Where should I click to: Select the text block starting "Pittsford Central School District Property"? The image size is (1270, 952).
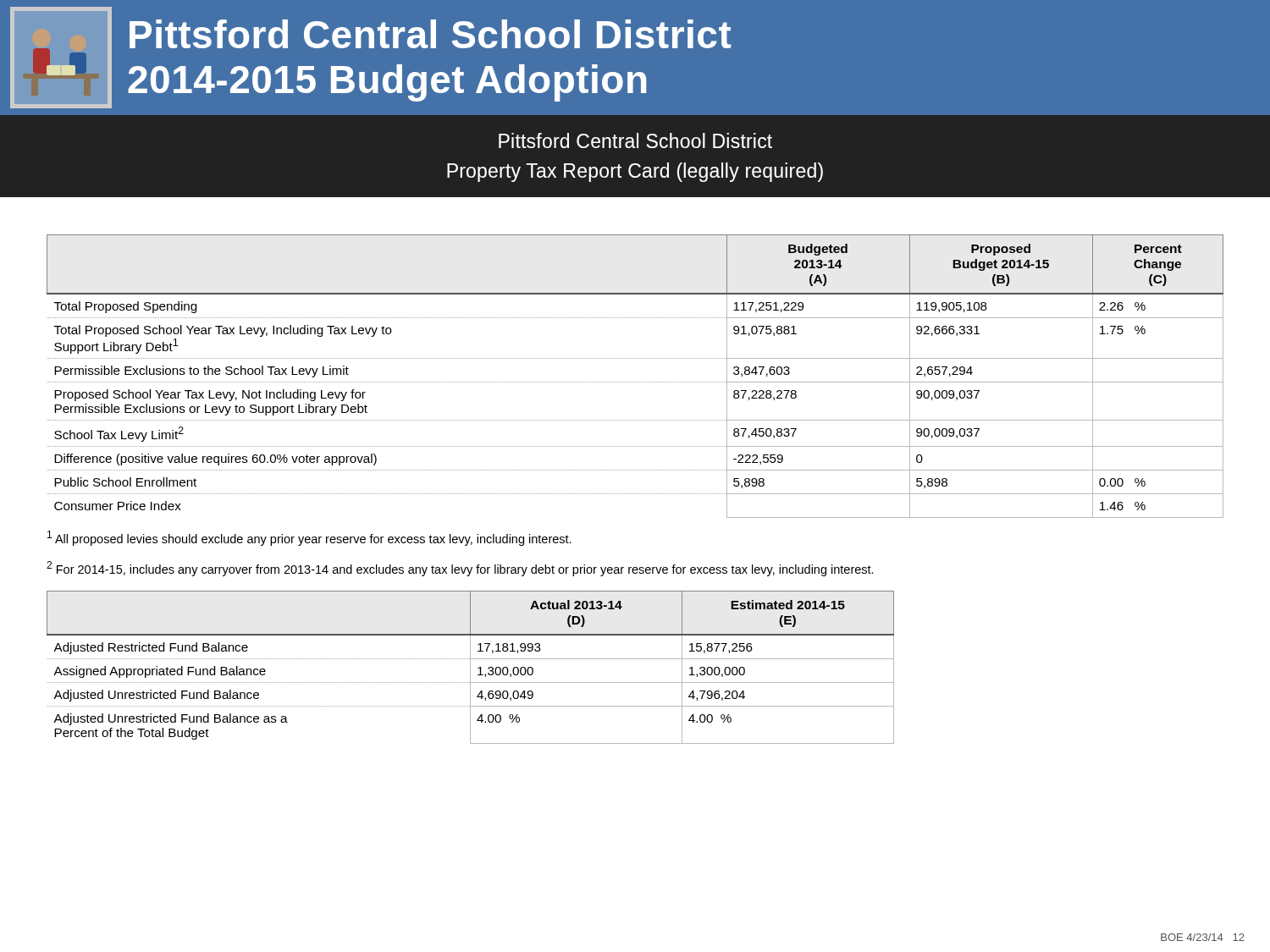635,156
